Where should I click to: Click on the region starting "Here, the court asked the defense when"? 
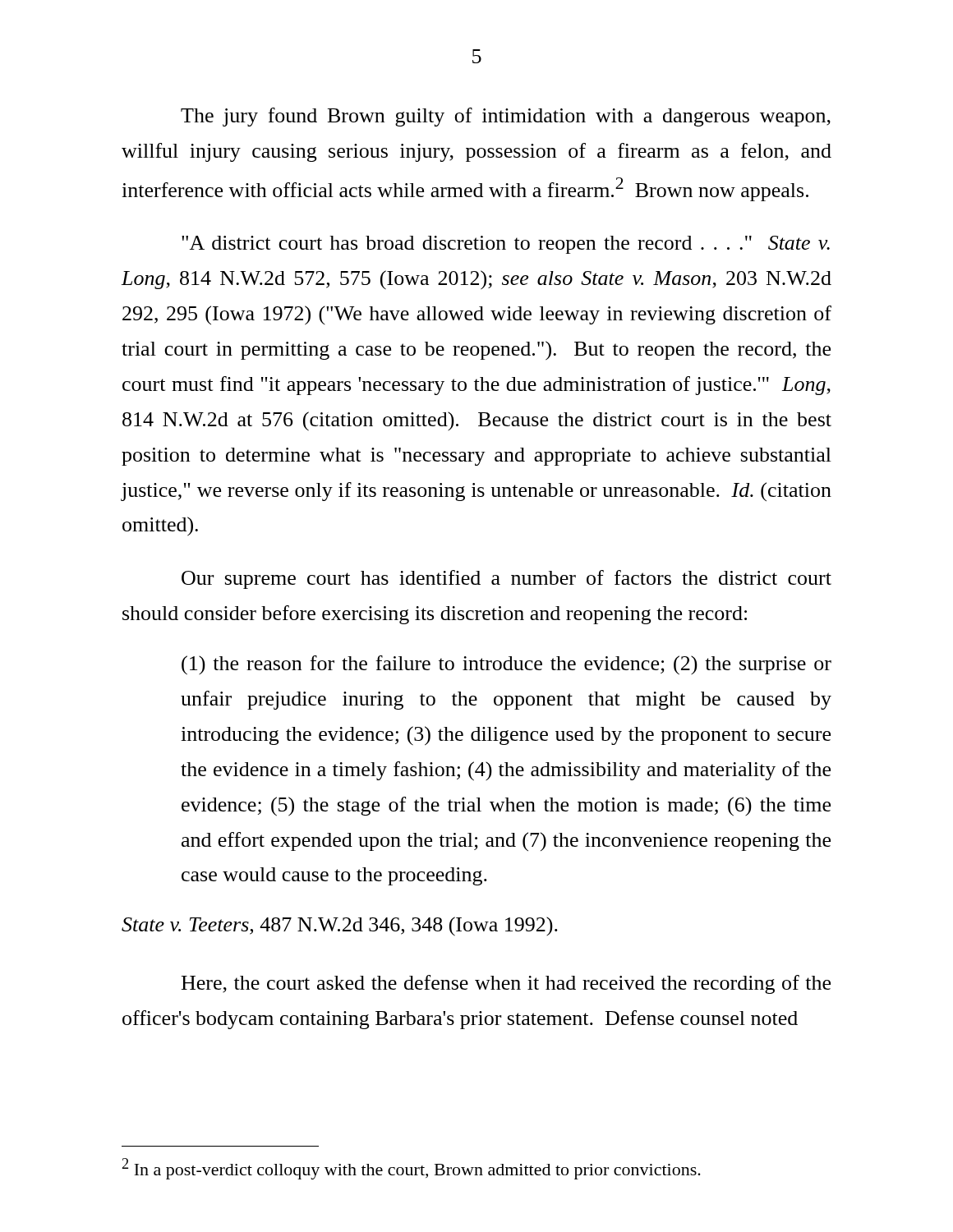click(x=476, y=1001)
